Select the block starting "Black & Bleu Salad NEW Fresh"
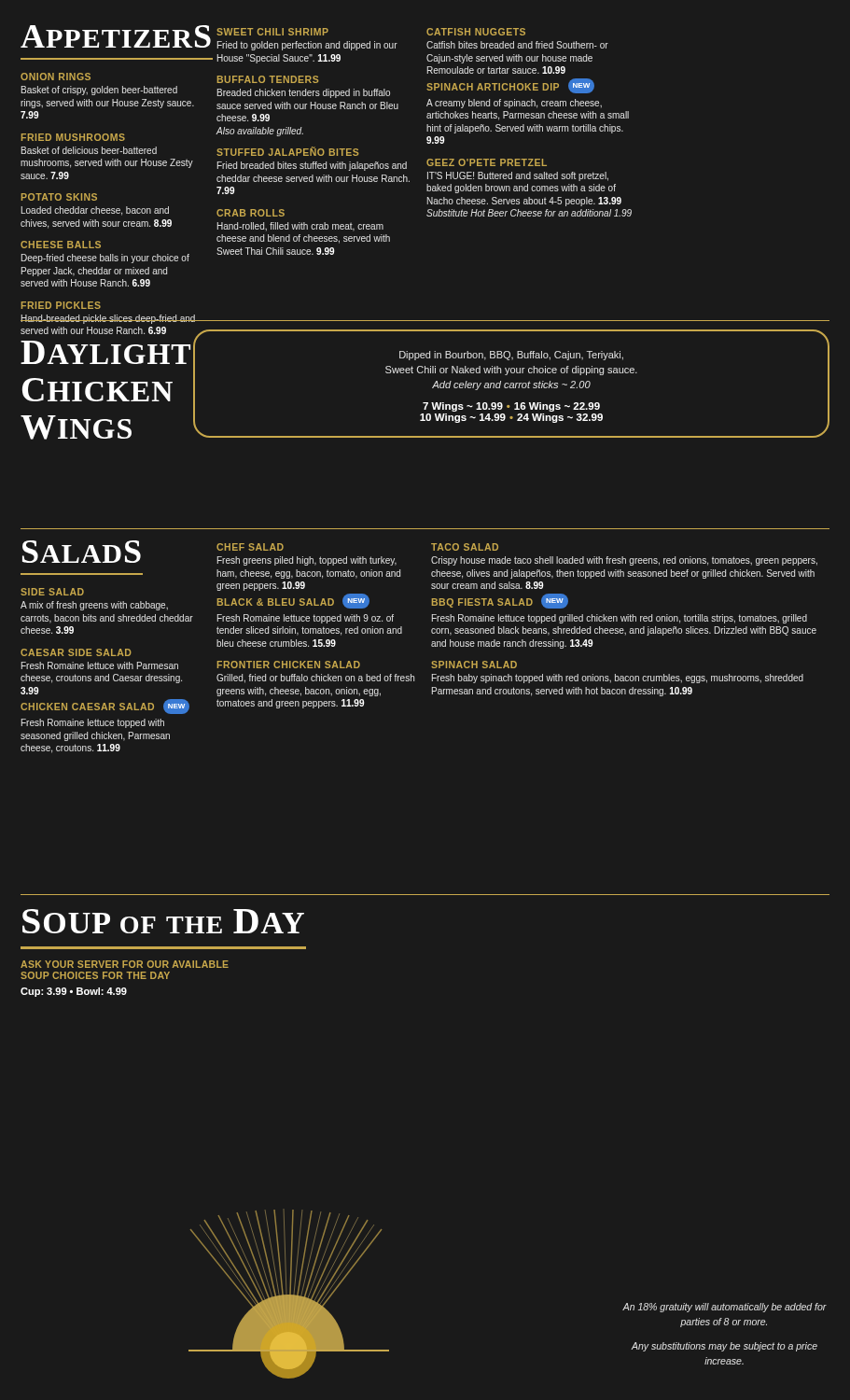 (x=317, y=621)
